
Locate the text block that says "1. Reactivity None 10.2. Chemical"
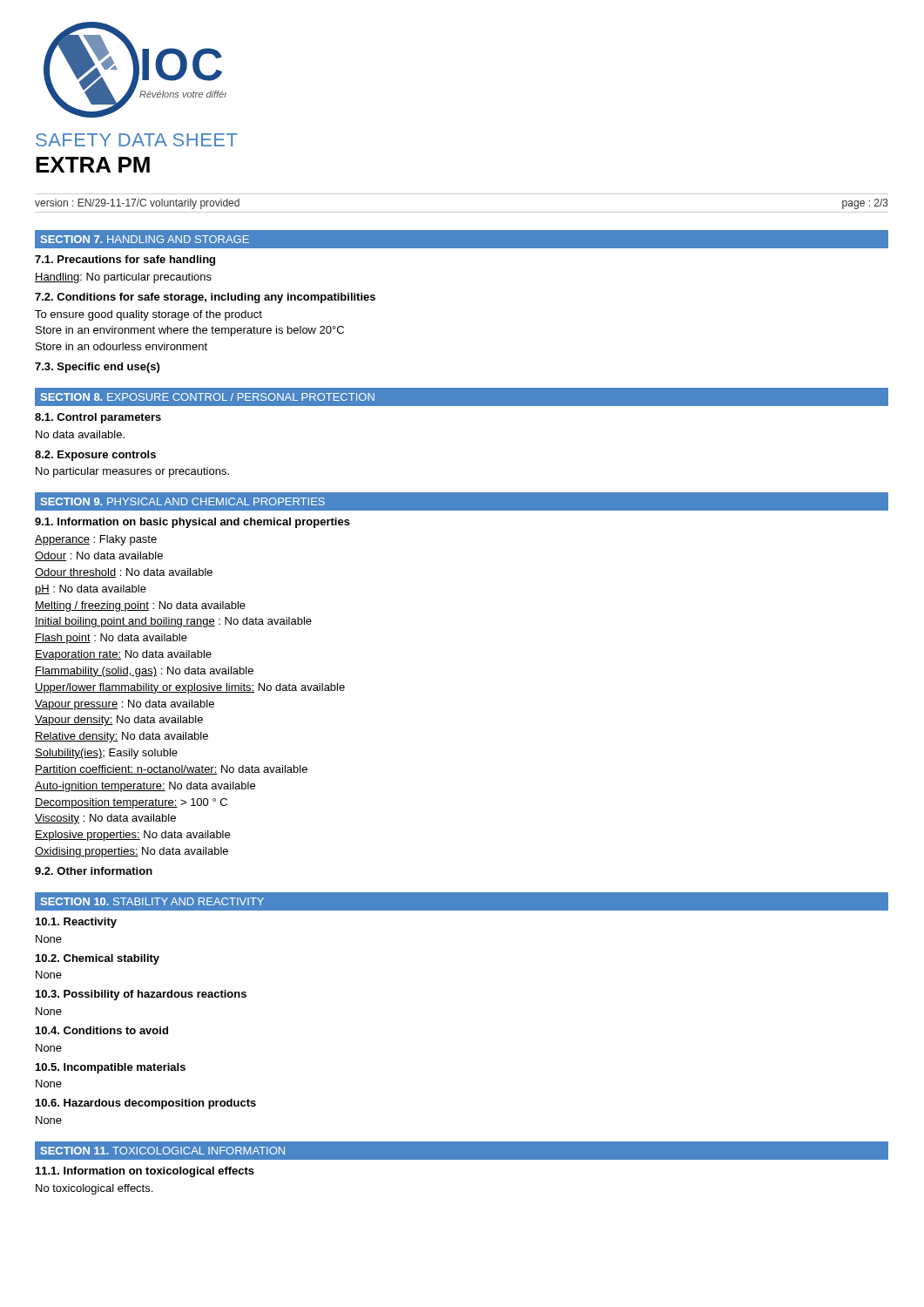76,923
